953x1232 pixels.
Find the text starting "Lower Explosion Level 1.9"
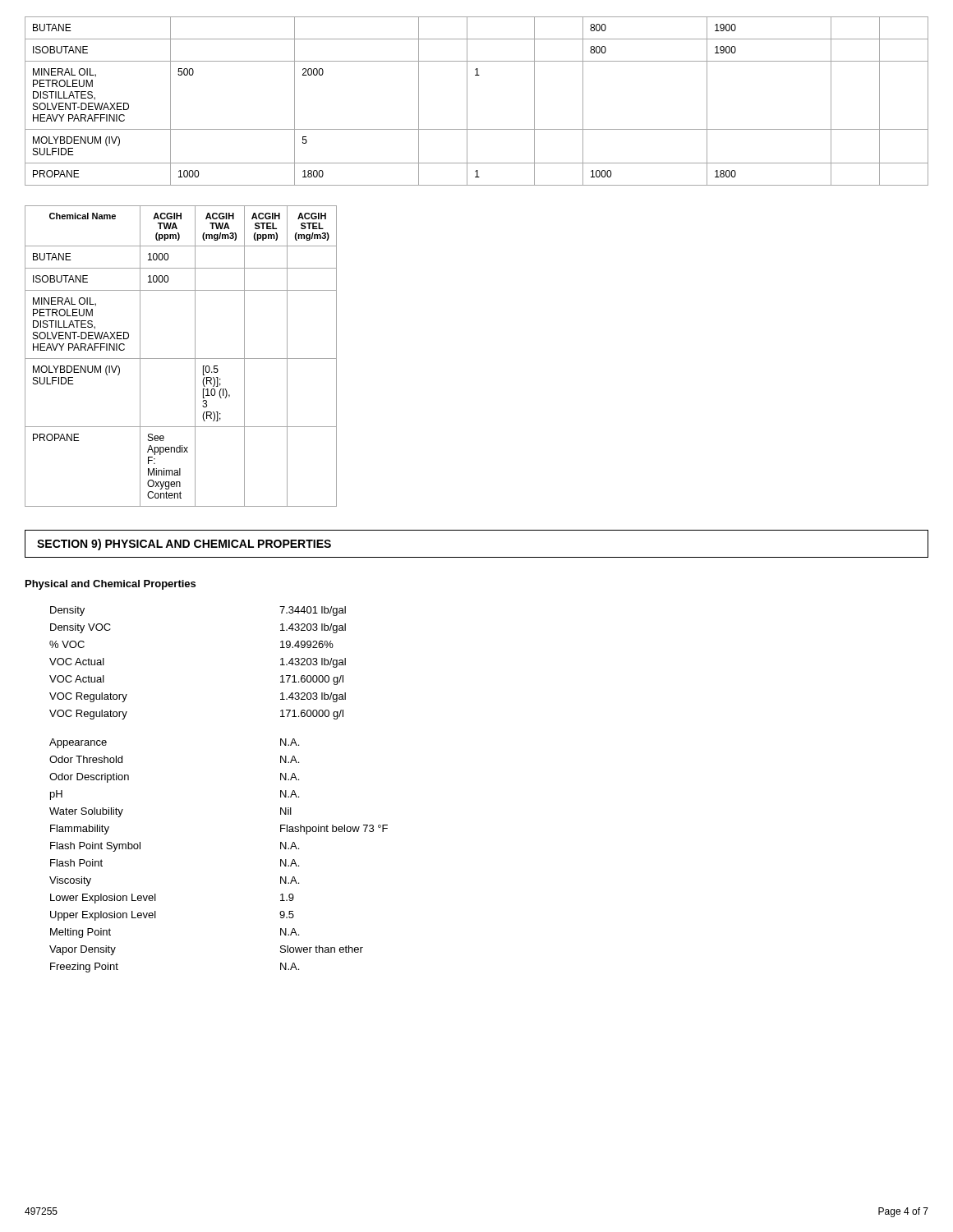[101, 898]
